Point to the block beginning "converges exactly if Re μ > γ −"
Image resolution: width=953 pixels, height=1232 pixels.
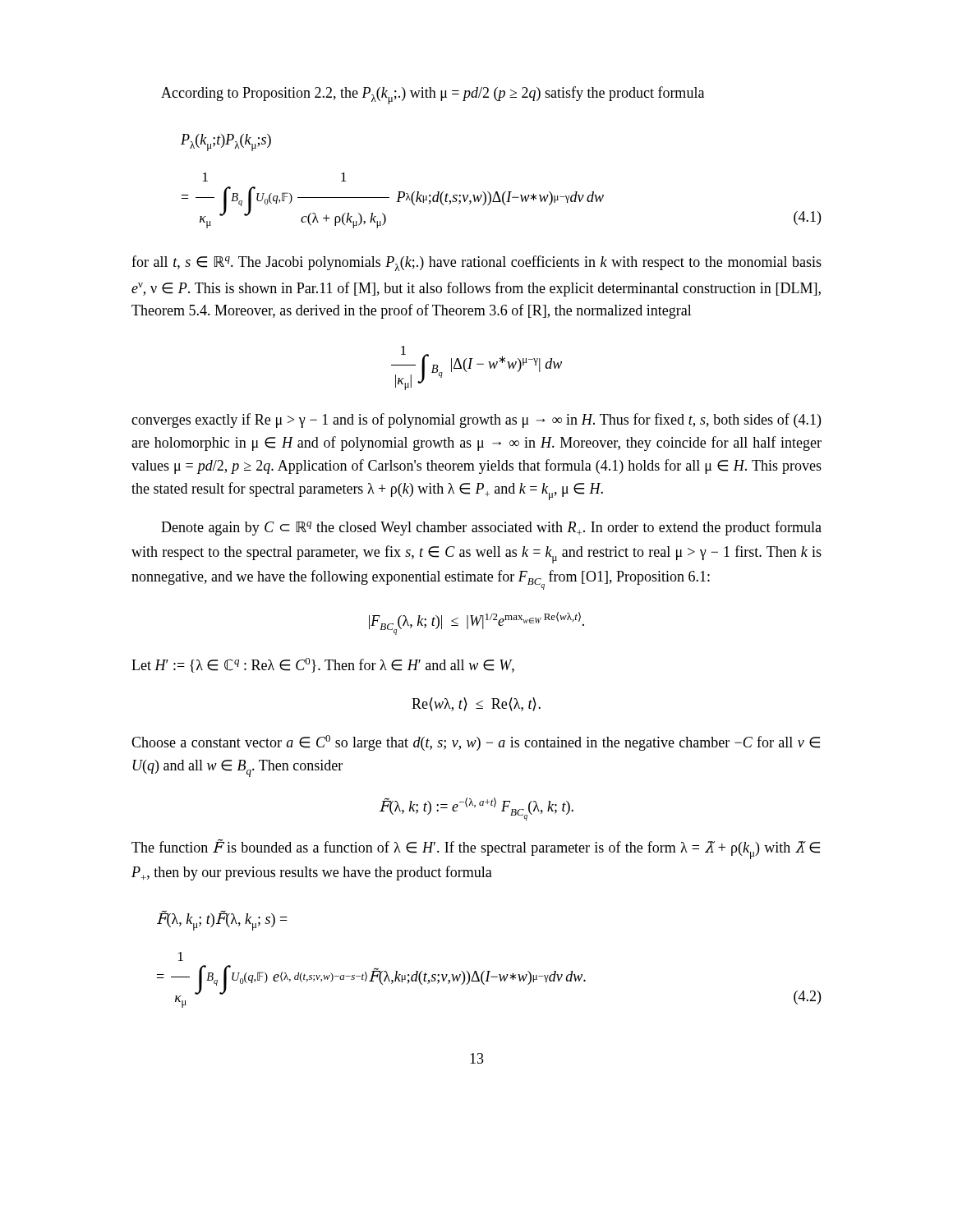click(476, 455)
